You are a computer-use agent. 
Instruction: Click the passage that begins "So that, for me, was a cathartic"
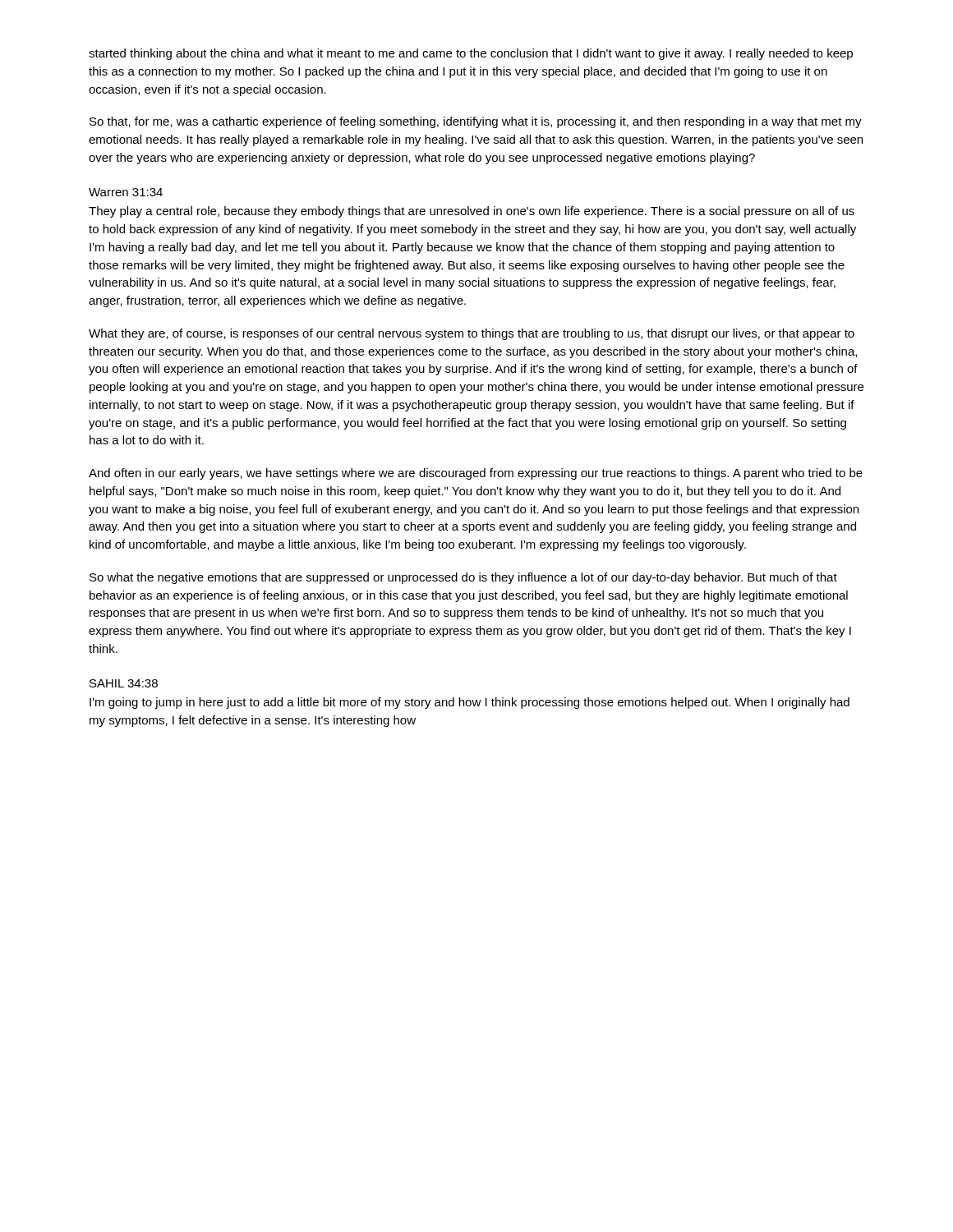click(476, 139)
